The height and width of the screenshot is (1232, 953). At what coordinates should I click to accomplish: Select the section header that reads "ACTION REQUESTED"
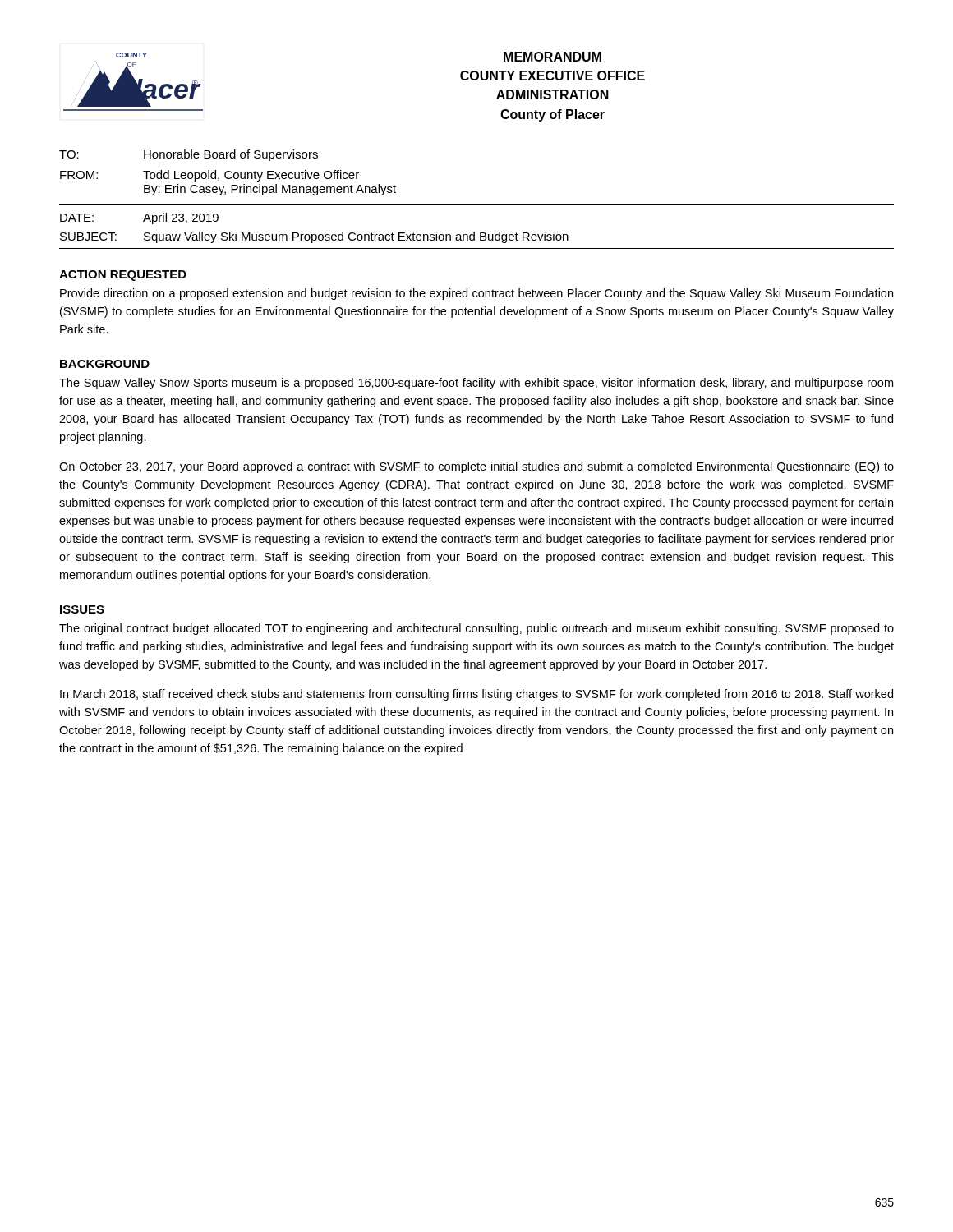tap(123, 274)
